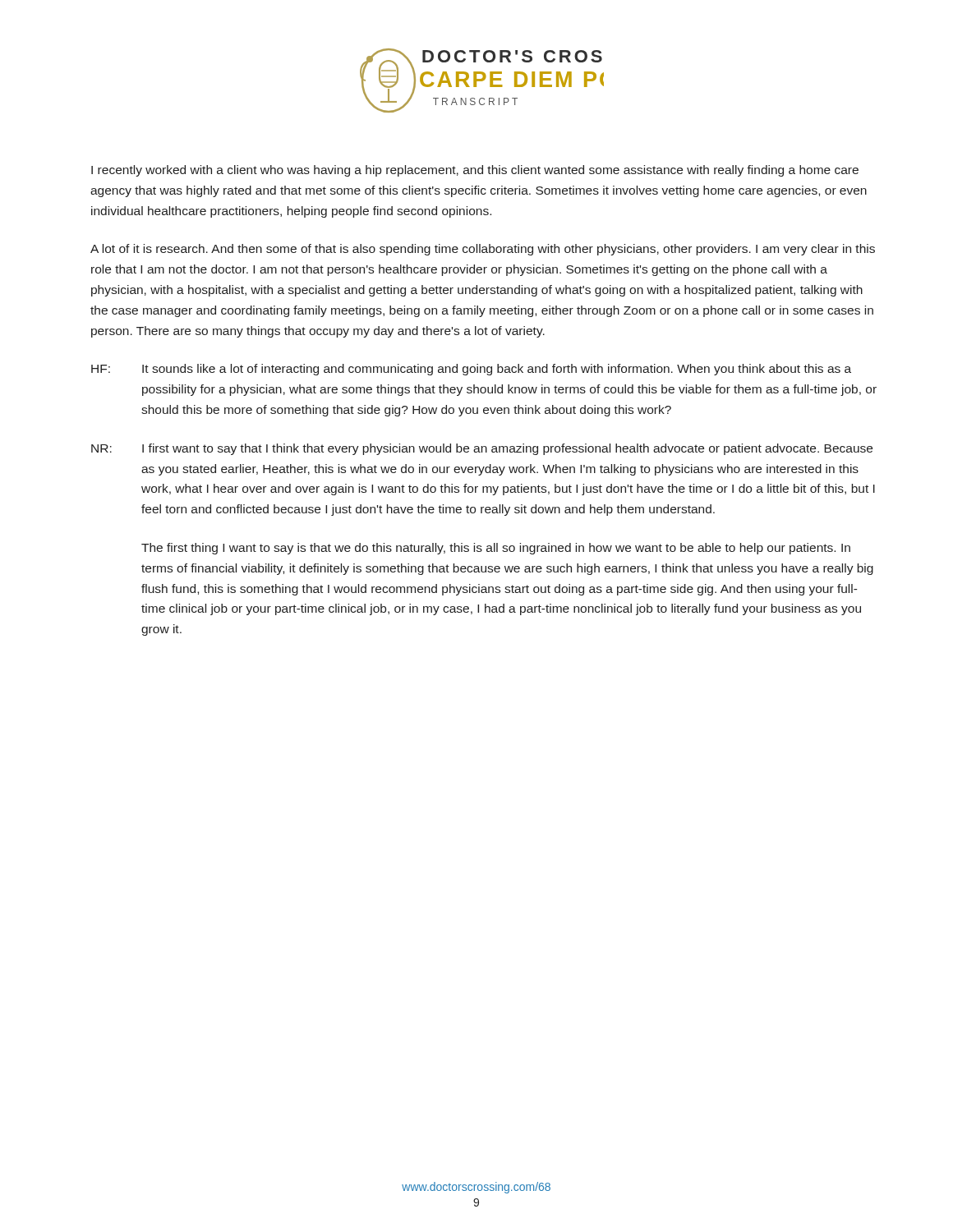Screen dimensions: 1232x953
Task: Locate the text block that says "A lot of it is research."
Action: point(483,290)
